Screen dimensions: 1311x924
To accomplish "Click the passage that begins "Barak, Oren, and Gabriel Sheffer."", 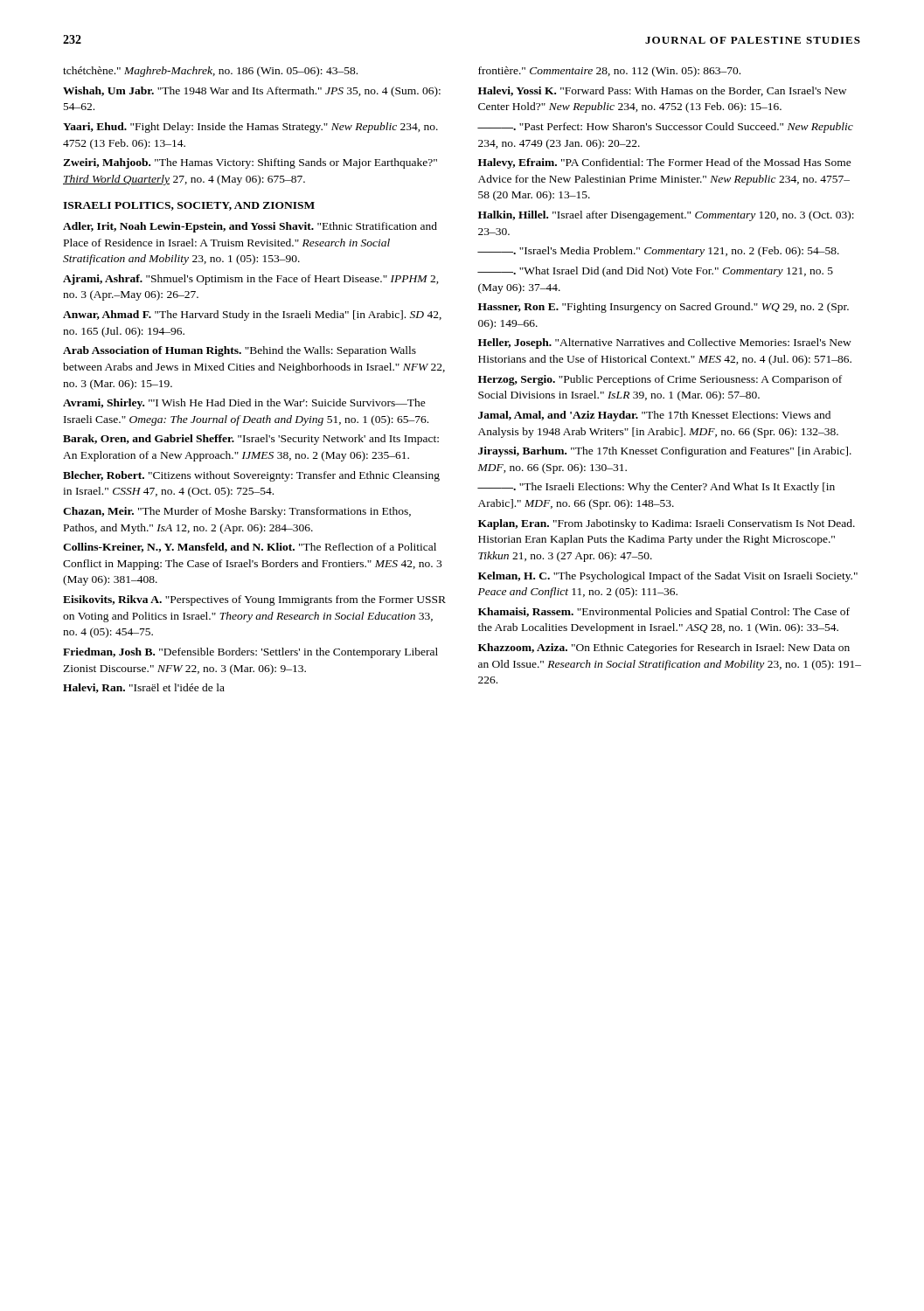I will (251, 447).
